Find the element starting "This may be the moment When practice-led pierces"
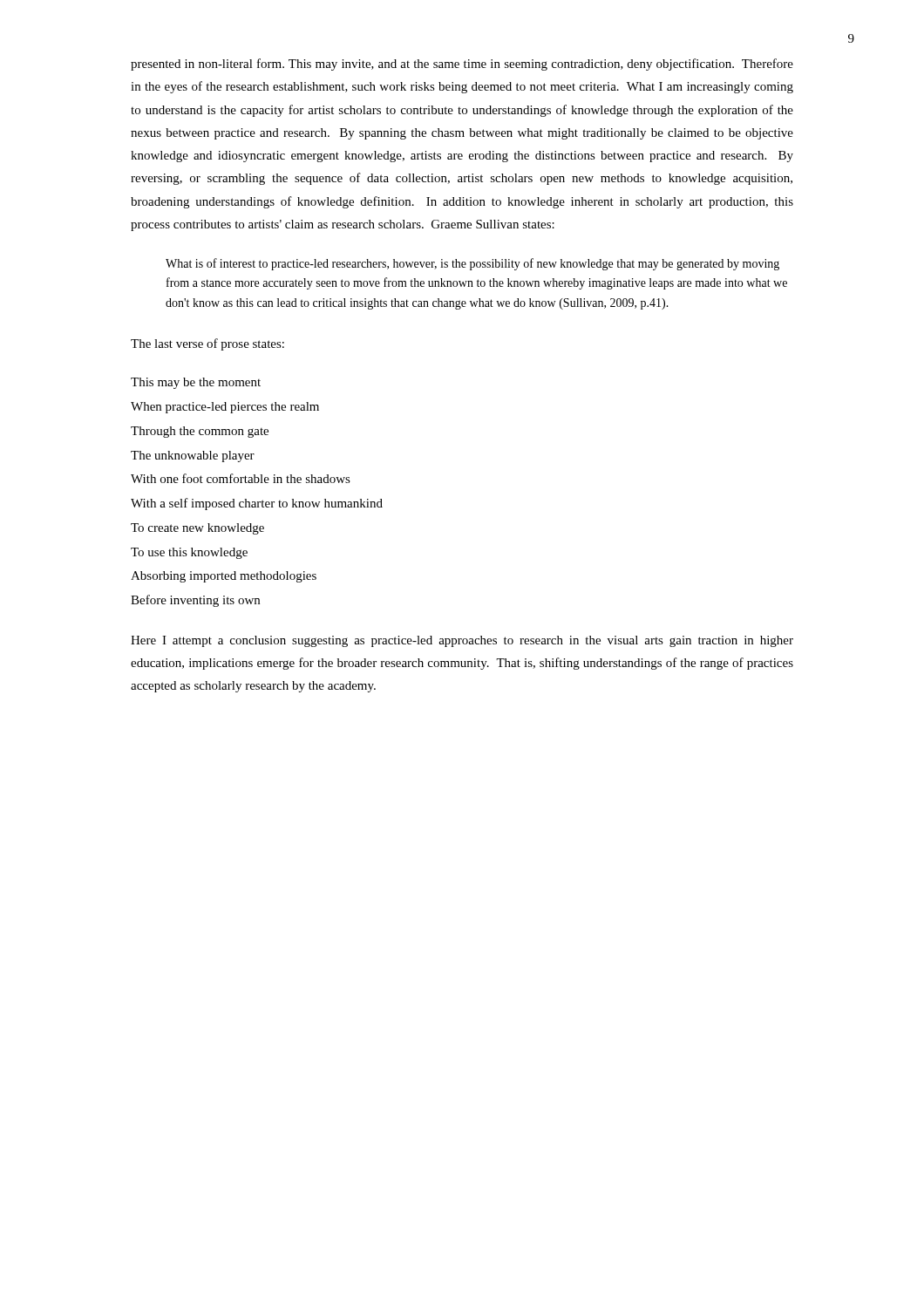This screenshot has height=1308, width=924. click(x=196, y=383)
